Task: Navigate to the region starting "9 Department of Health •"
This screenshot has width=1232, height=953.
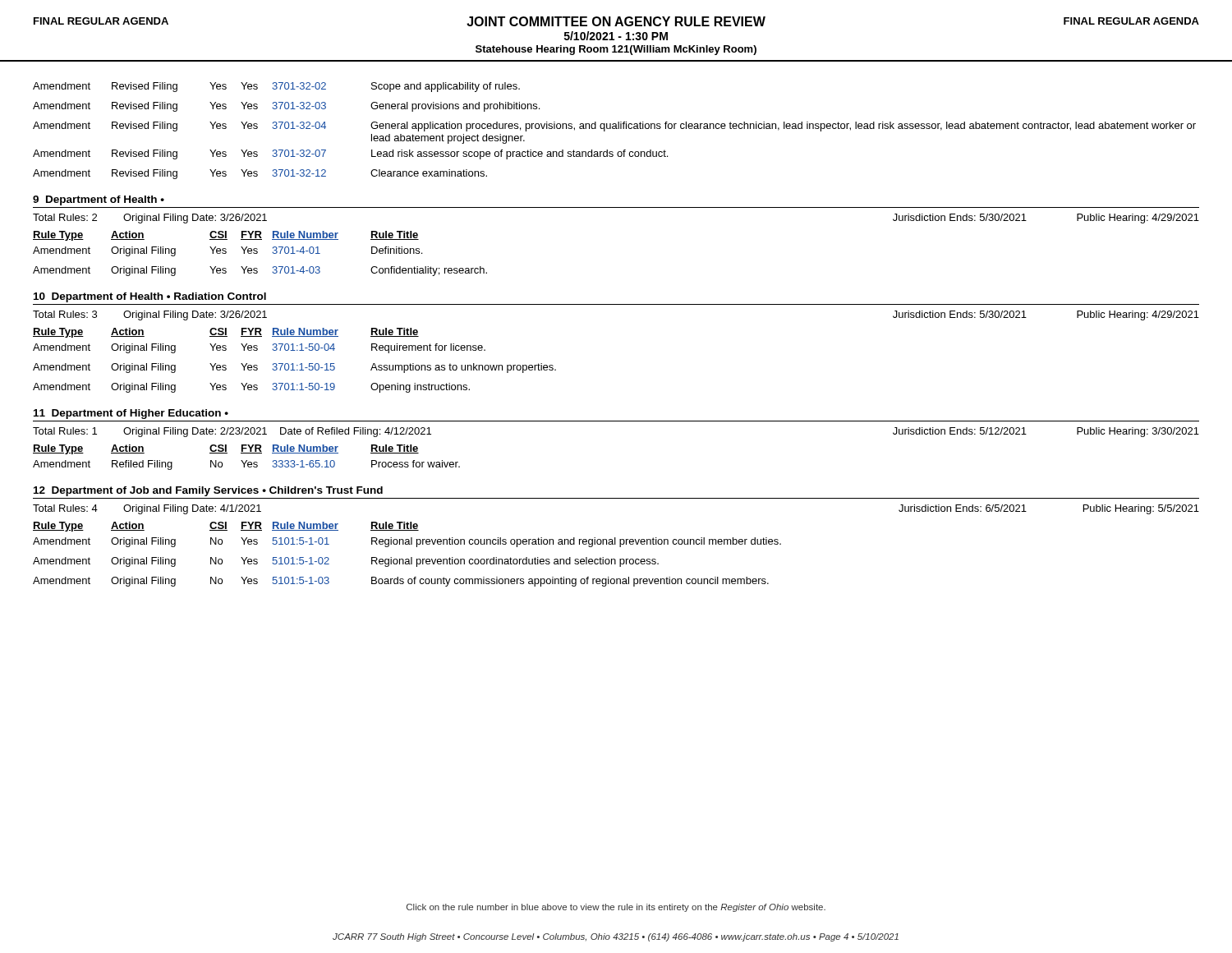Action: tap(99, 199)
